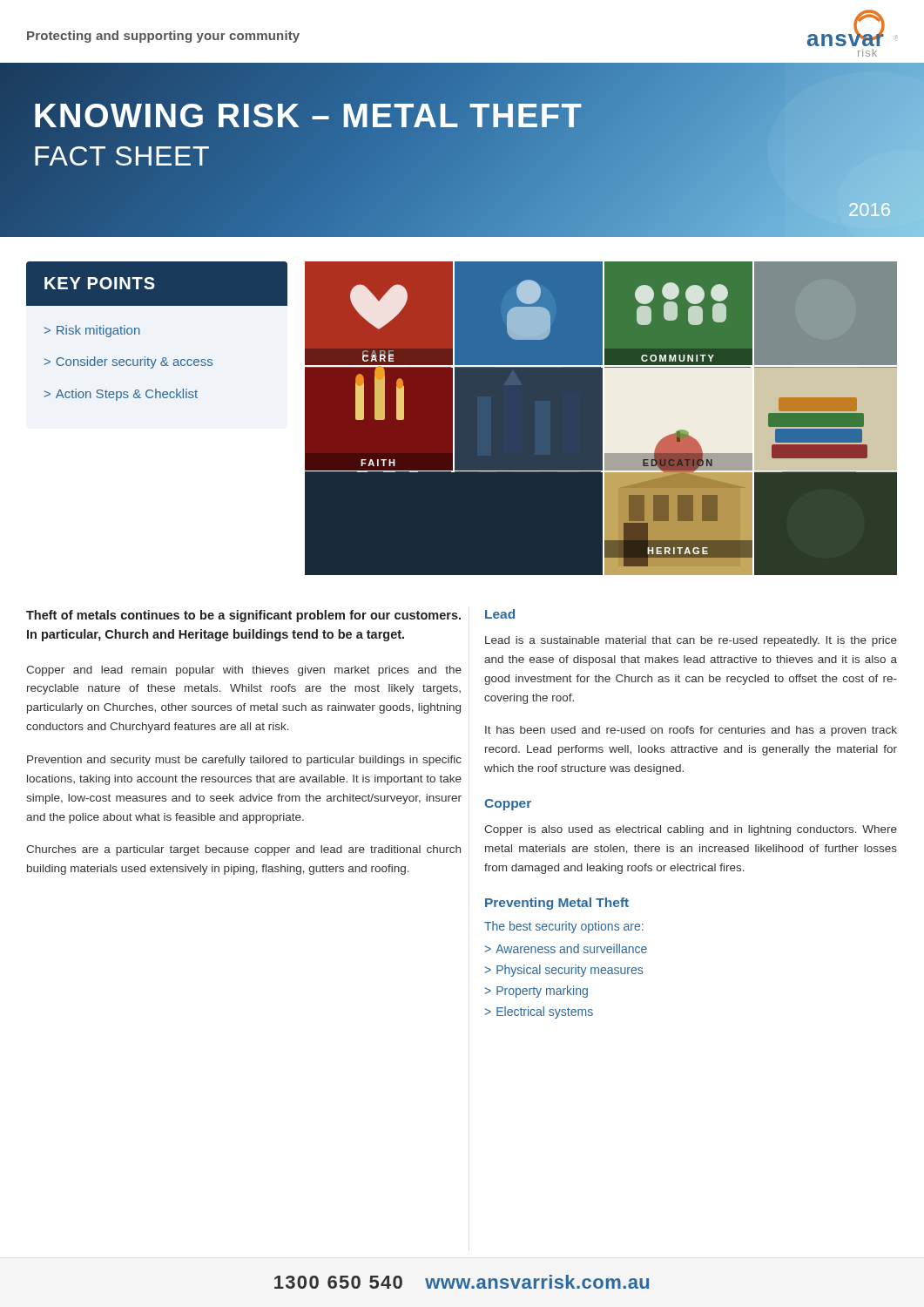Locate the text starting "> Risk mitigation"
Viewport: 924px width, 1307px height.
[92, 330]
